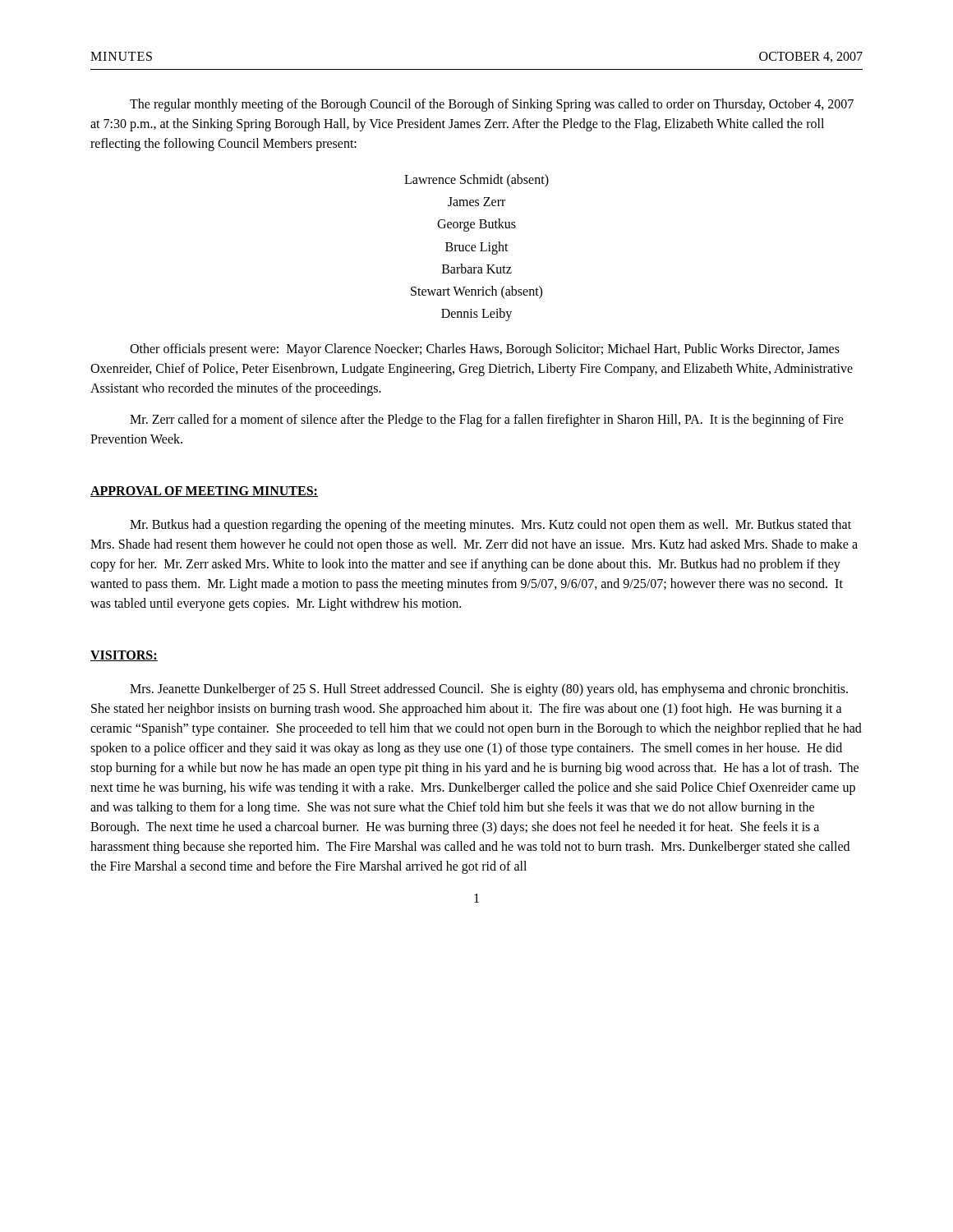Find the block on this page that starts "Mrs. Jeanette Dunkelberger of"
Image resolution: width=953 pixels, height=1232 pixels.
[476, 778]
